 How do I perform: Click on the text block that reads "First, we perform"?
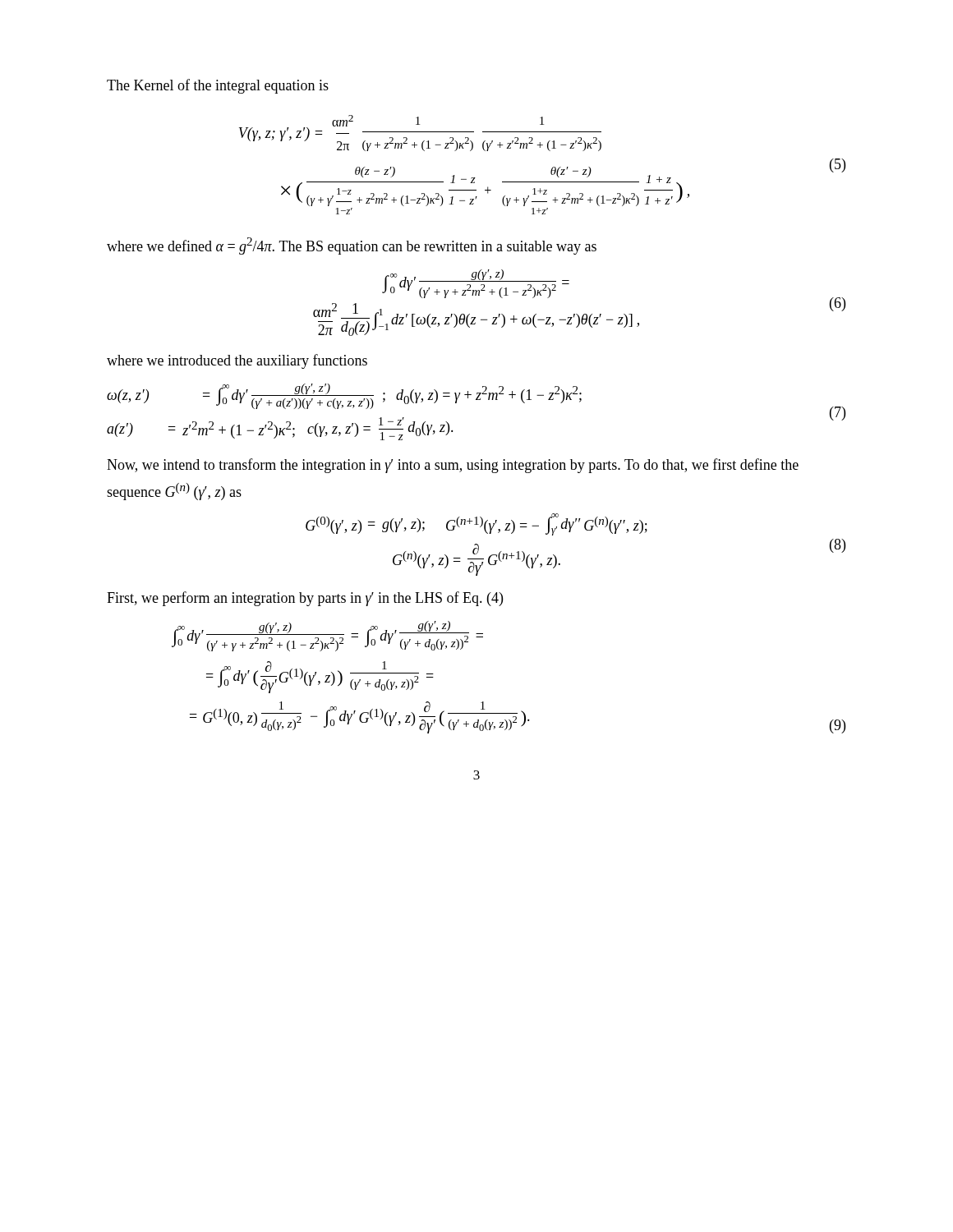[305, 598]
